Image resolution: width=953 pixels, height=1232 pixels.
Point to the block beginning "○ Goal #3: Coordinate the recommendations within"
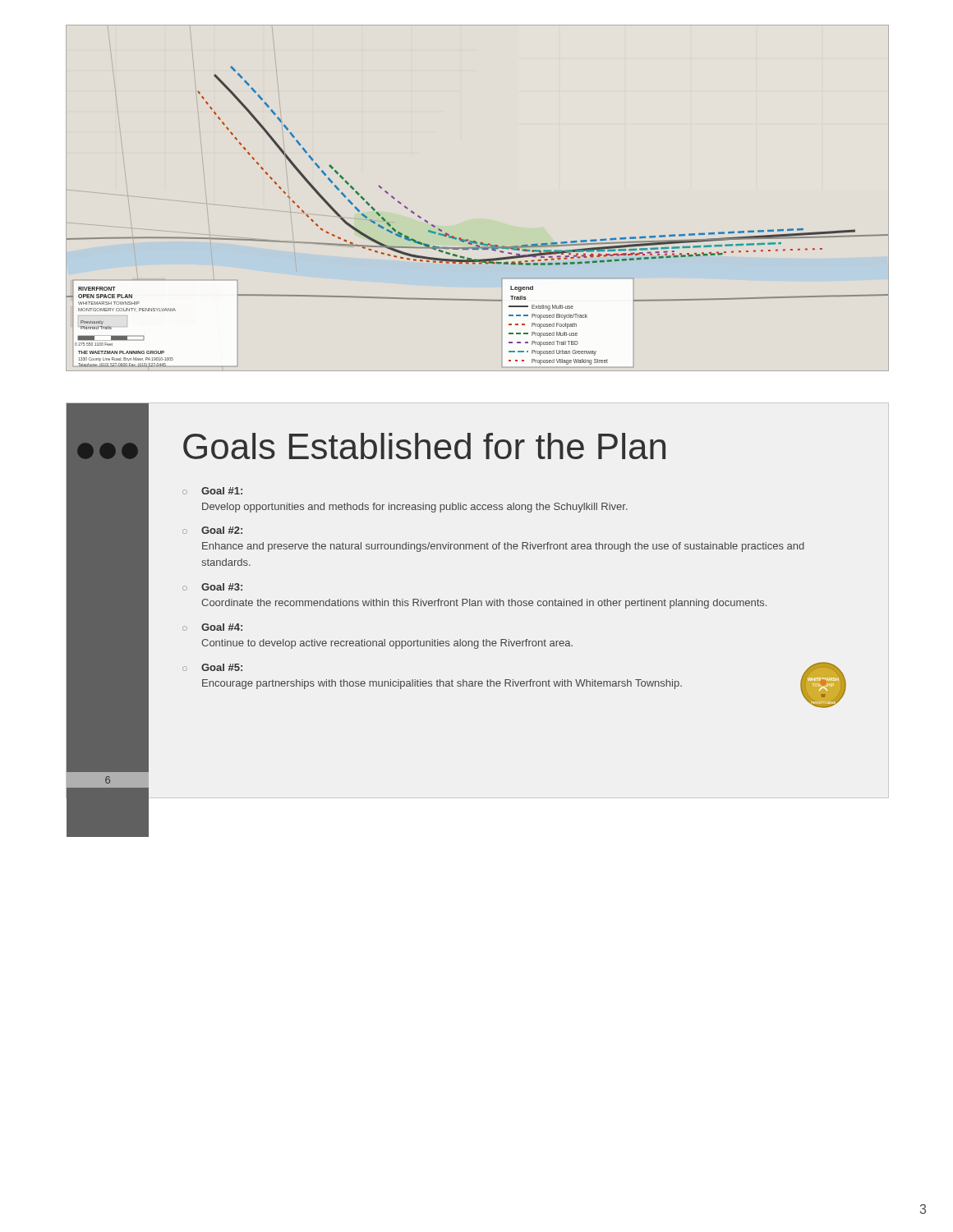coord(475,596)
